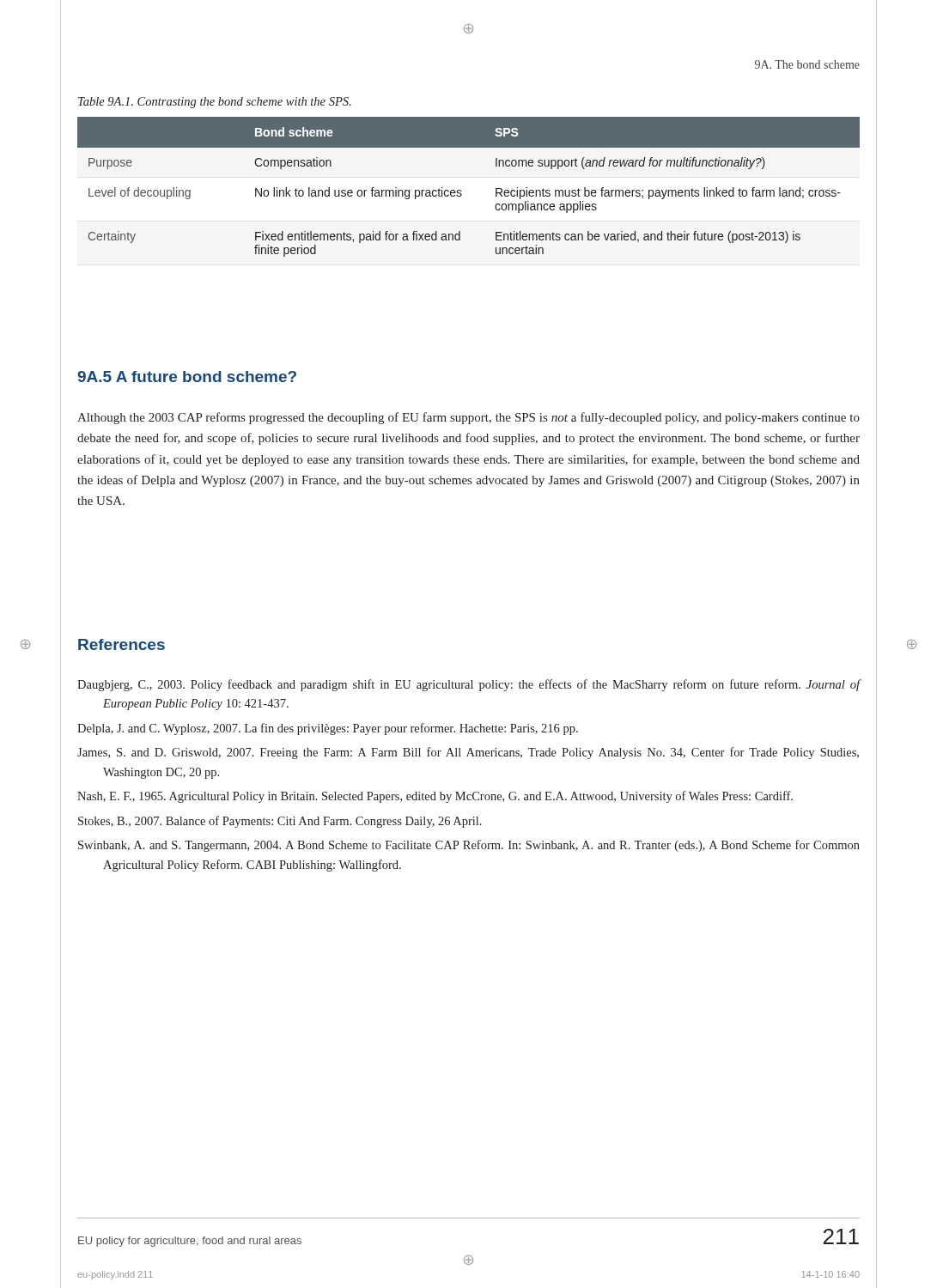Where is the caption that starts "Table 9A.1. Contrasting the bond"?

pos(215,101)
